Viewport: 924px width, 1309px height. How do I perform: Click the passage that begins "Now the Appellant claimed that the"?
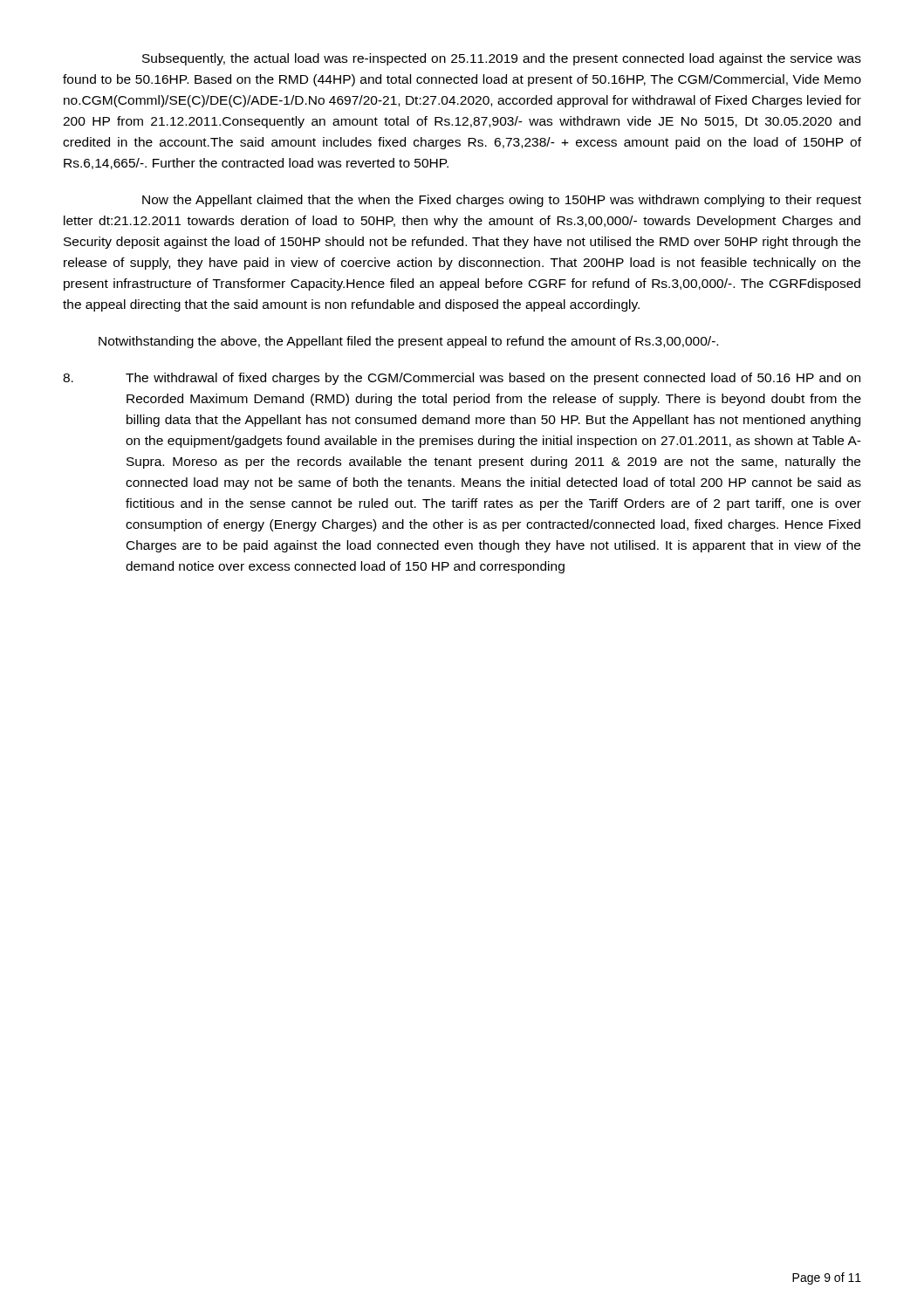coord(462,252)
